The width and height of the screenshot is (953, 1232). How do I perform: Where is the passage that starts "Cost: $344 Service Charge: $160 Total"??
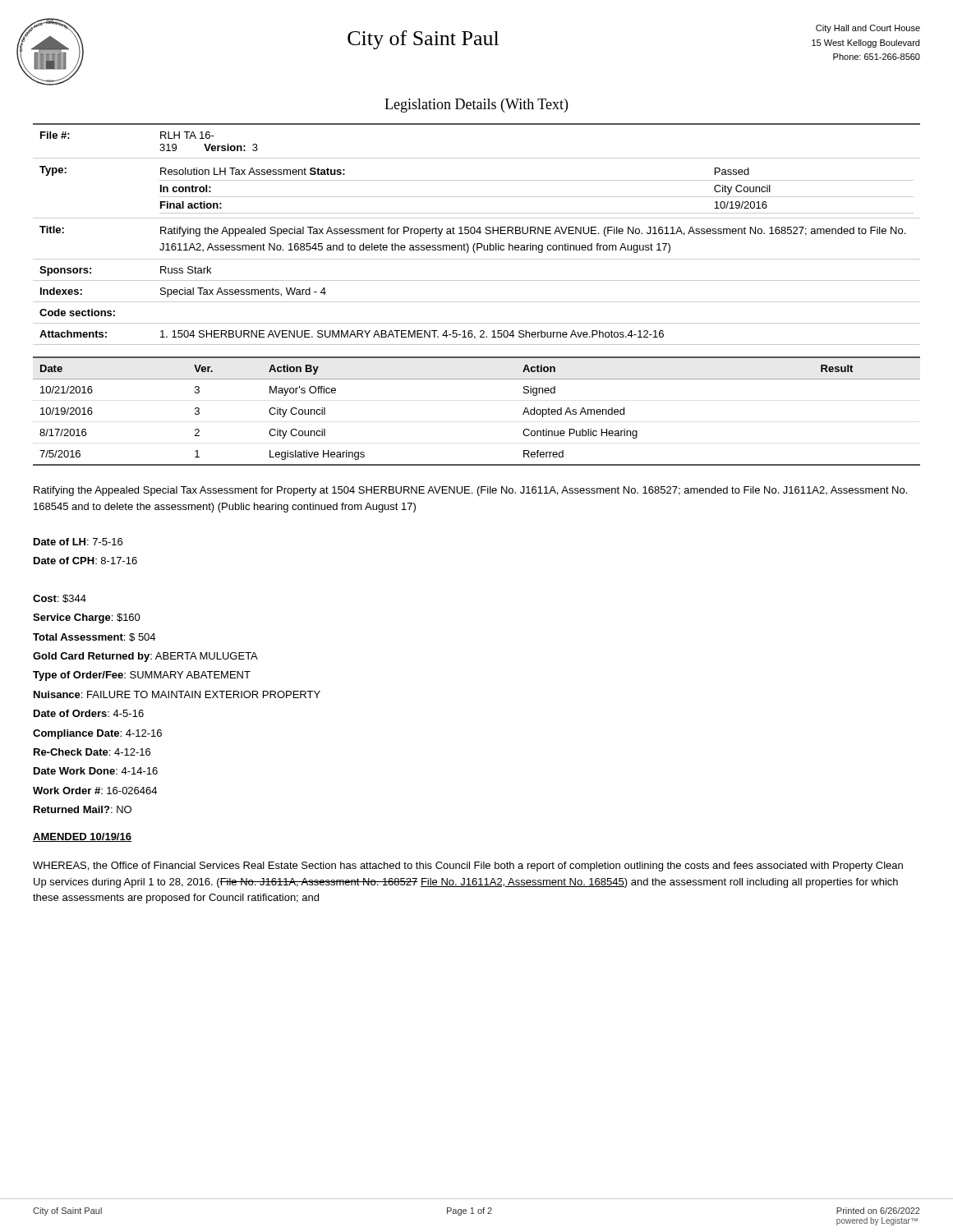coord(177,704)
